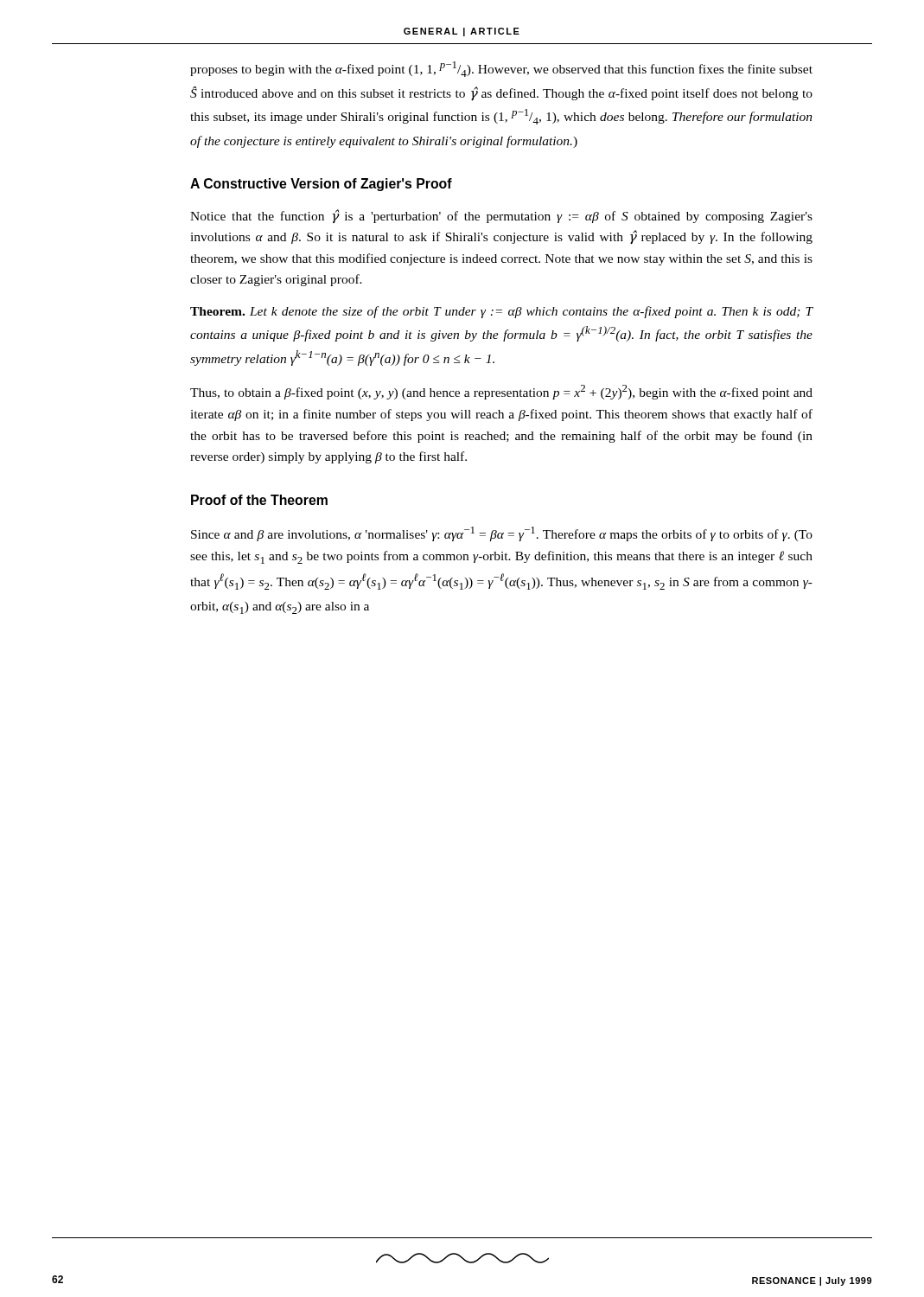The height and width of the screenshot is (1297, 924).
Task: Point to the block beginning "Since α and β are"
Action: 501,570
